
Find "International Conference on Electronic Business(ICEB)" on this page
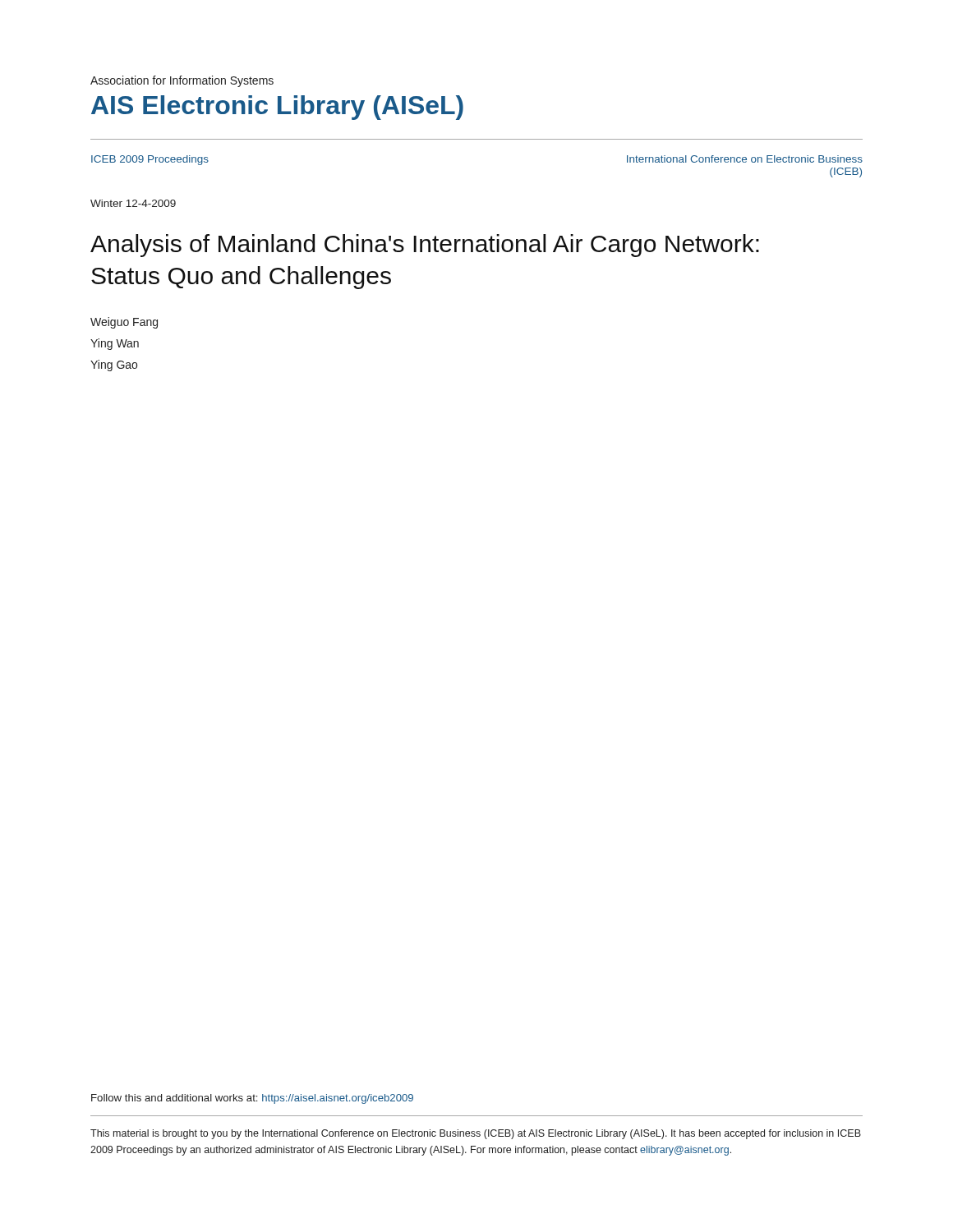pos(744,165)
